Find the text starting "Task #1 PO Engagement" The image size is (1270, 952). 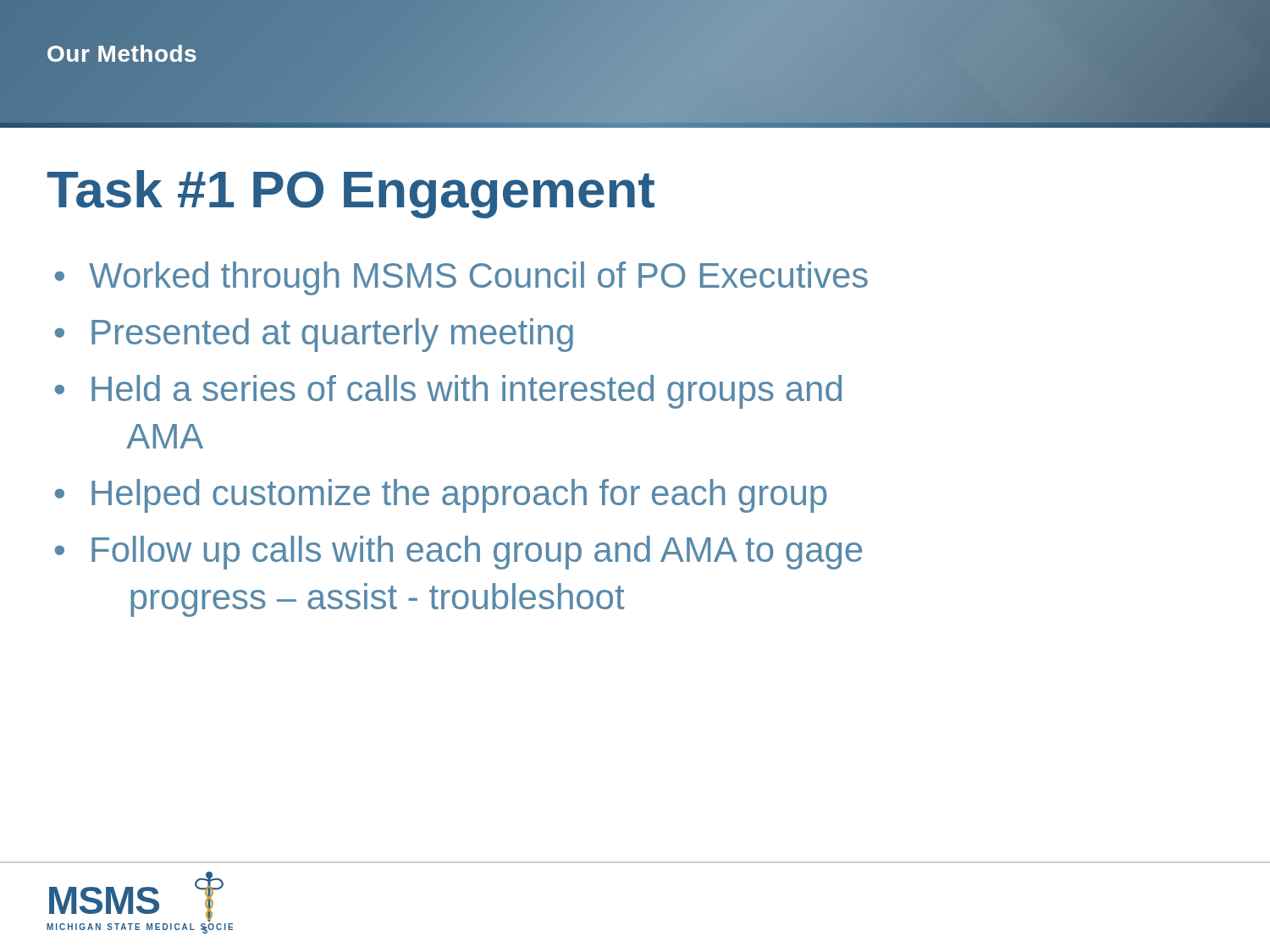pyautogui.click(x=351, y=190)
